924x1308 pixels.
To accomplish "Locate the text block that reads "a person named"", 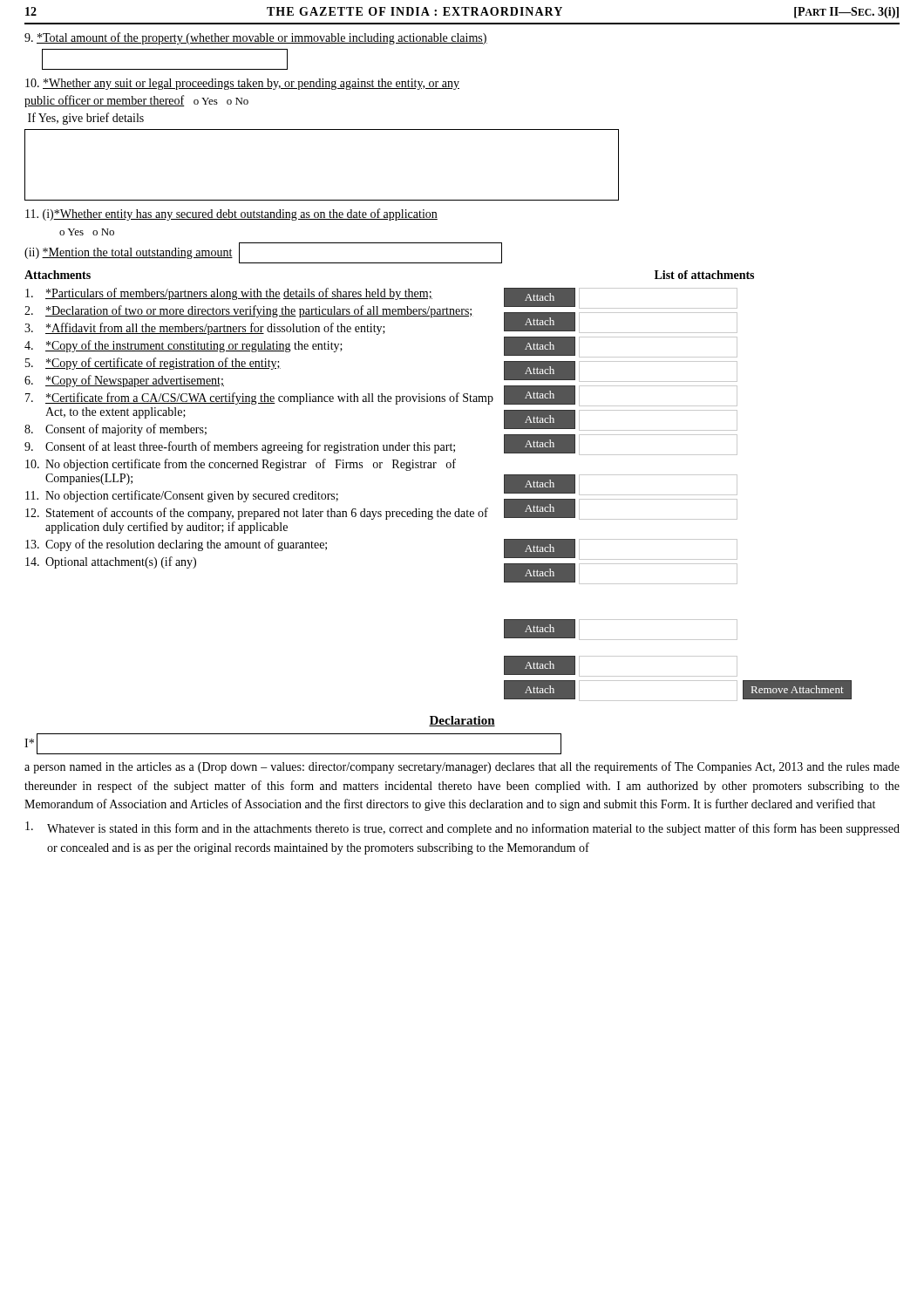I will (x=462, y=786).
